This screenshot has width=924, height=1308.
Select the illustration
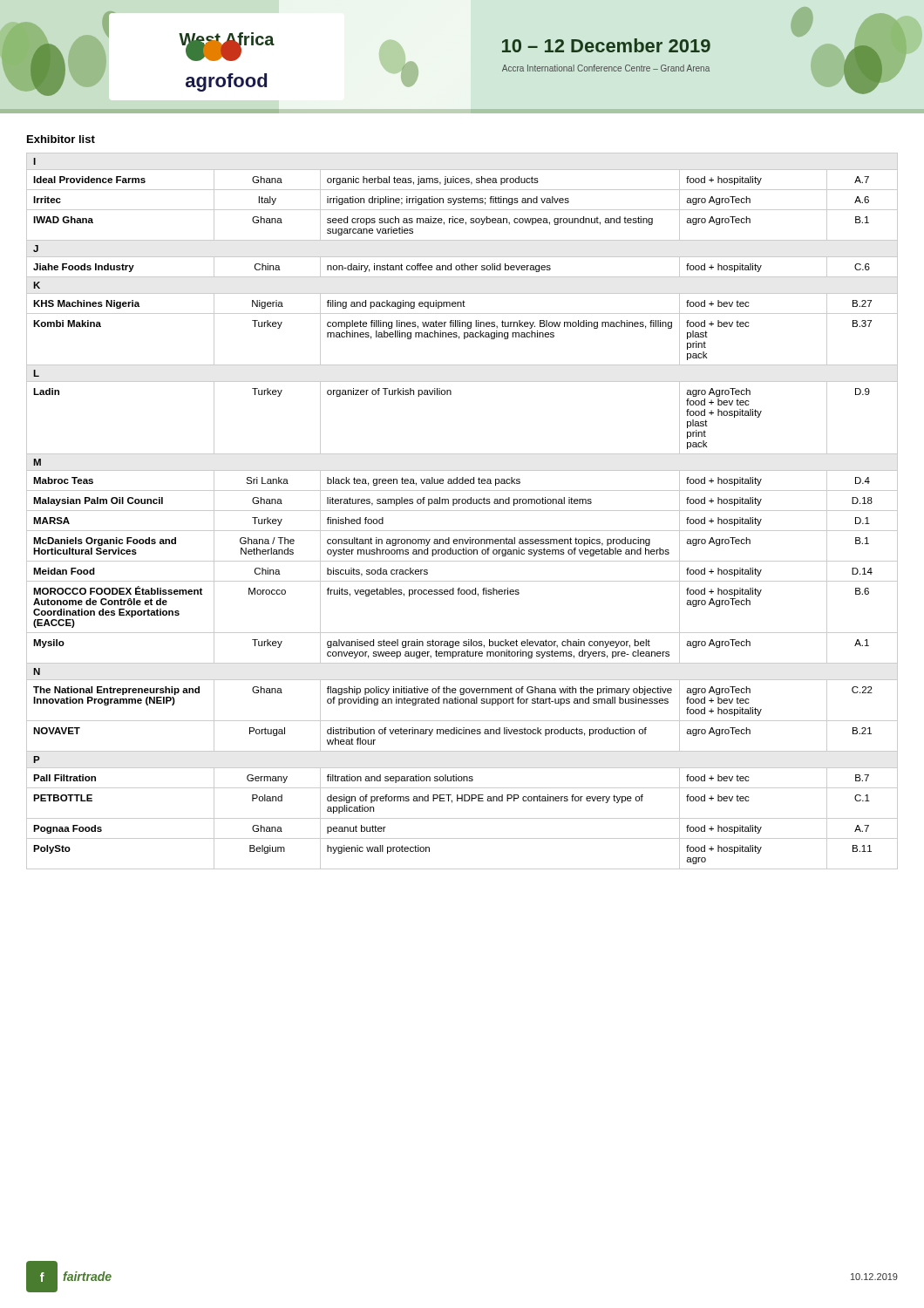click(462, 57)
